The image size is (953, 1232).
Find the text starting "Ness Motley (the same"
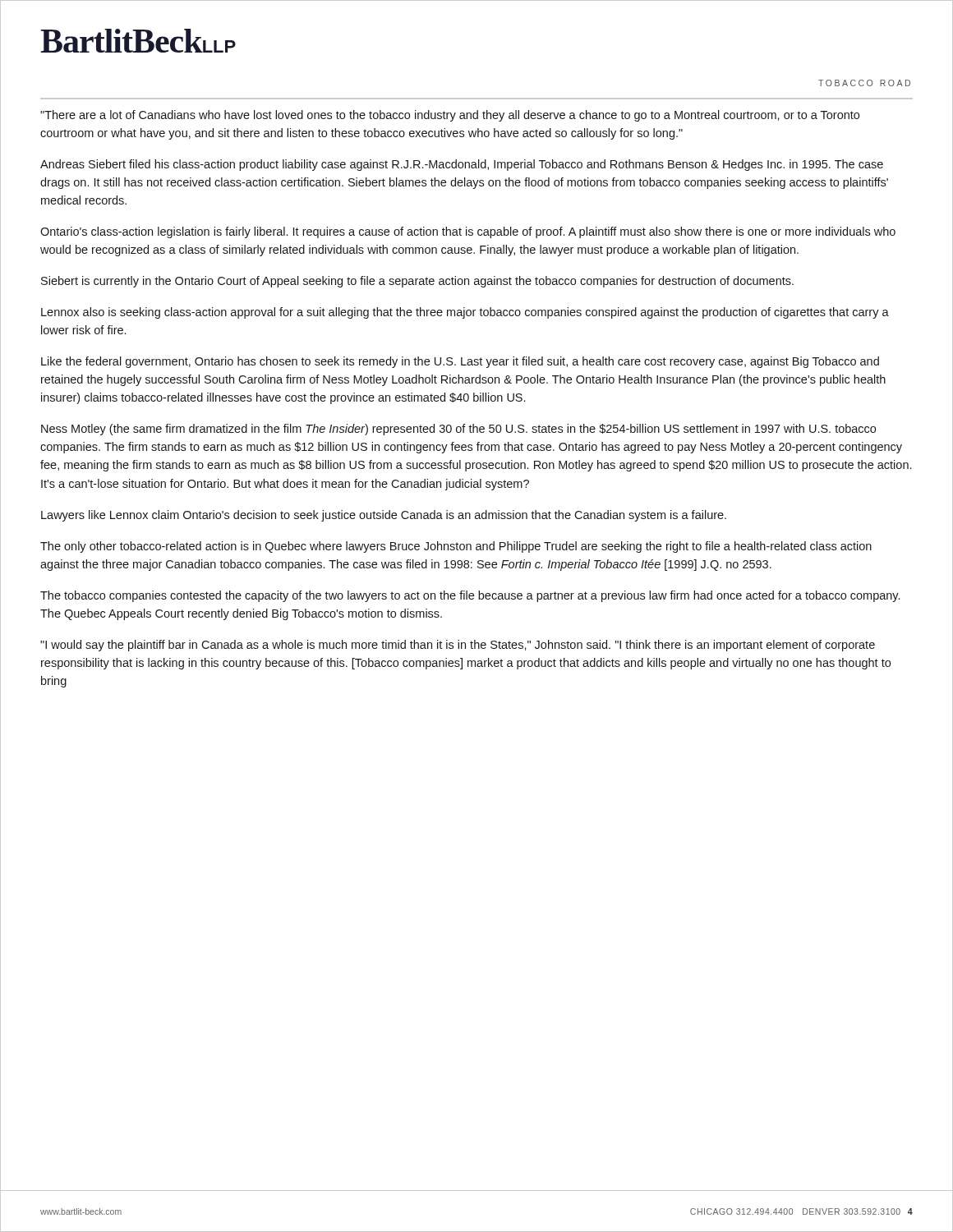476,456
